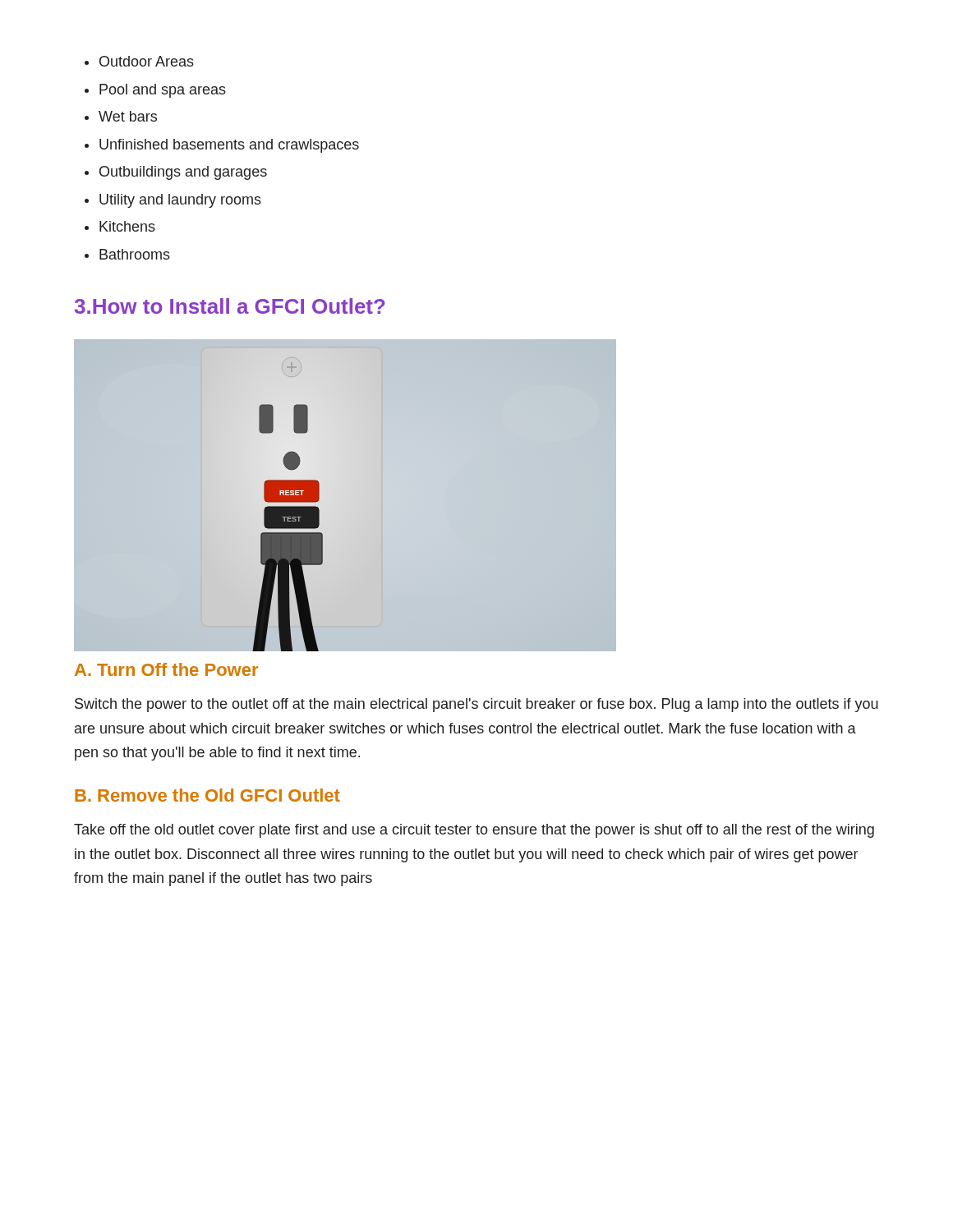Select the section header containing "B. Remove the Old GFCI"
953x1232 pixels.
(x=207, y=796)
